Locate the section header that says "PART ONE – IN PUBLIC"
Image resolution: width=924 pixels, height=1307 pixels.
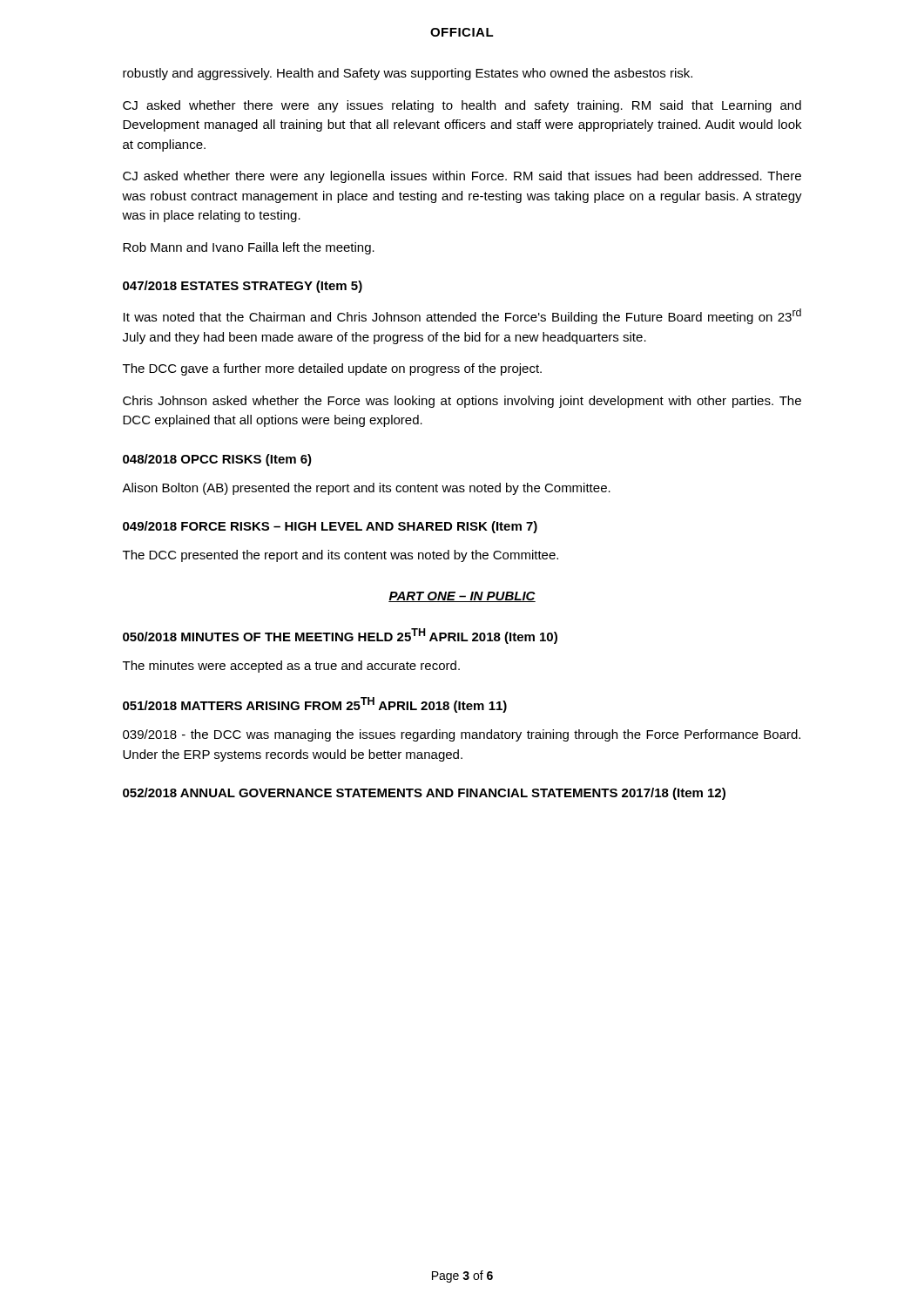pyautogui.click(x=462, y=595)
